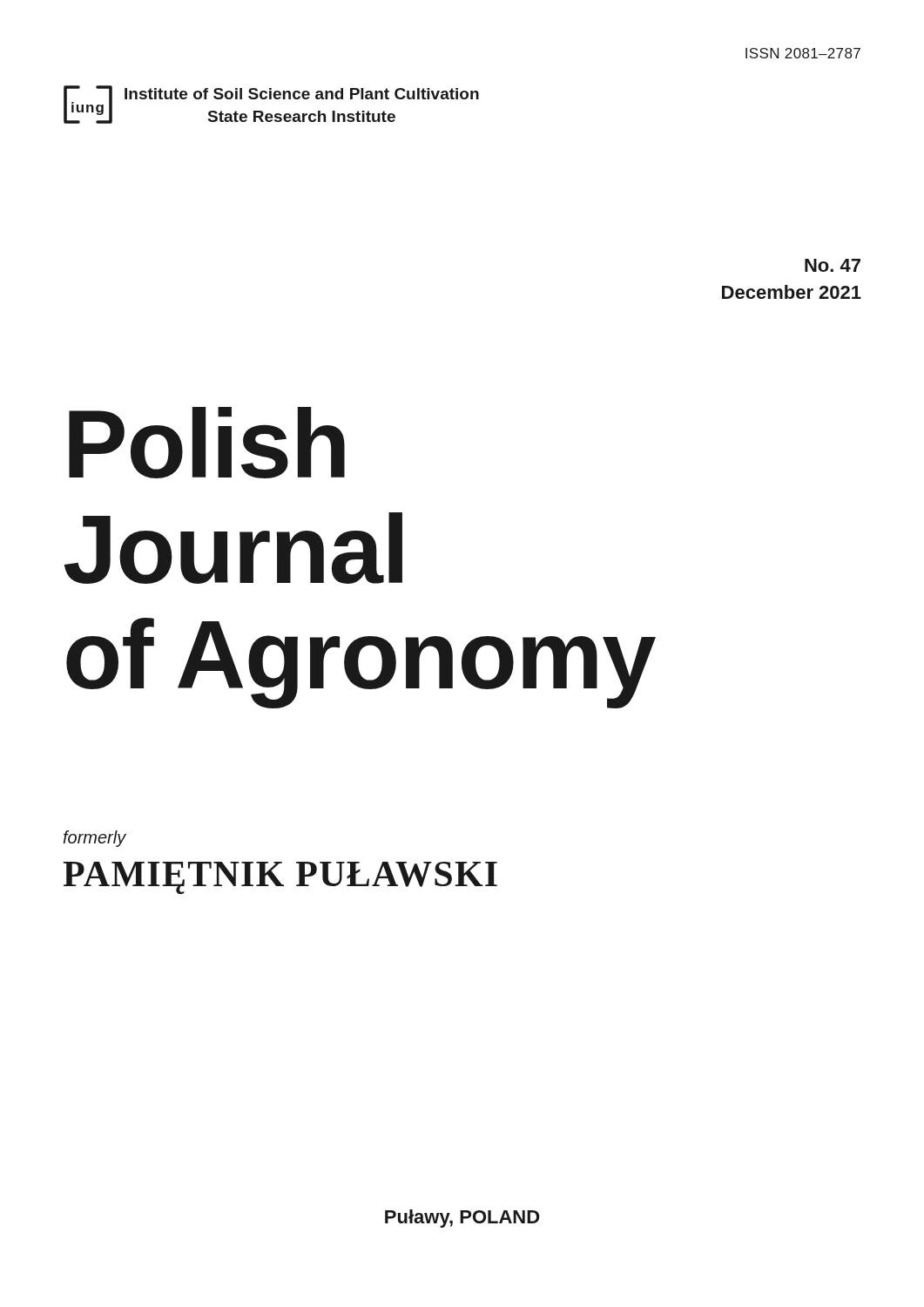
Task: Select the logo
Action: [x=88, y=106]
